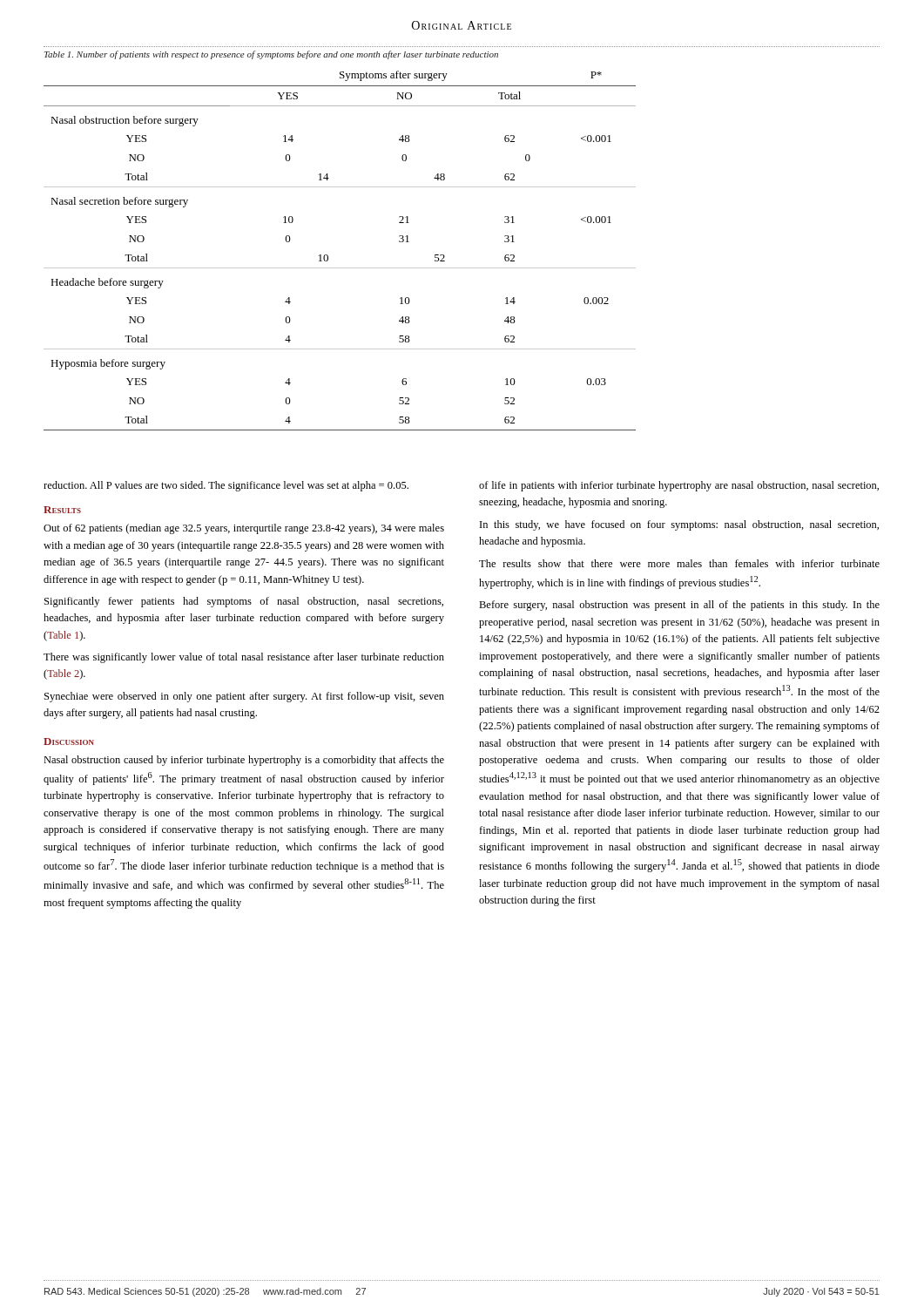The width and height of the screenshot is (924, 1307).
Task: Find the text starting "In this study,"
Action: [679, 533]
